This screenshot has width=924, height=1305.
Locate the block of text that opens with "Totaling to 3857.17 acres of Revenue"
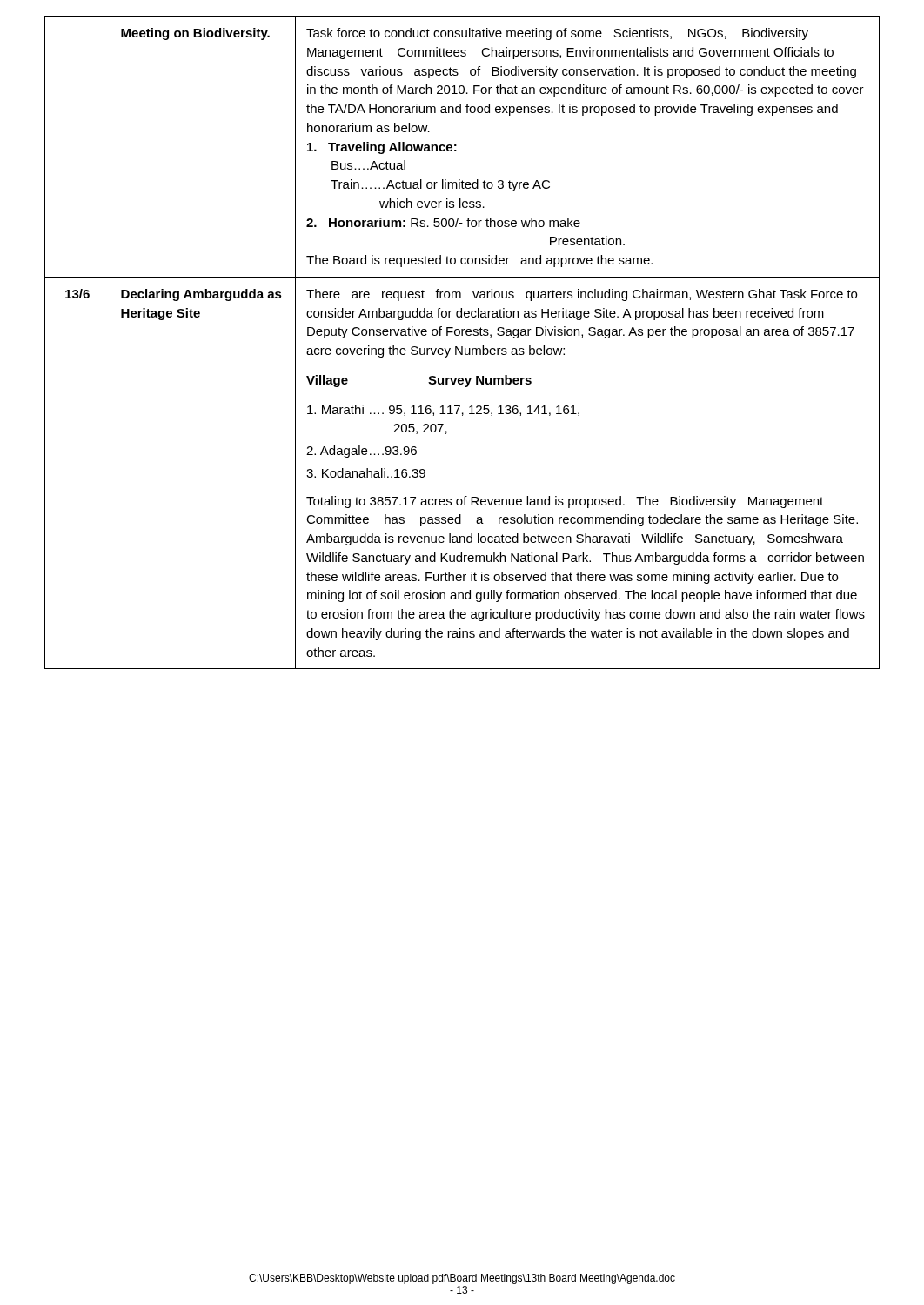[x=586, y=576]
